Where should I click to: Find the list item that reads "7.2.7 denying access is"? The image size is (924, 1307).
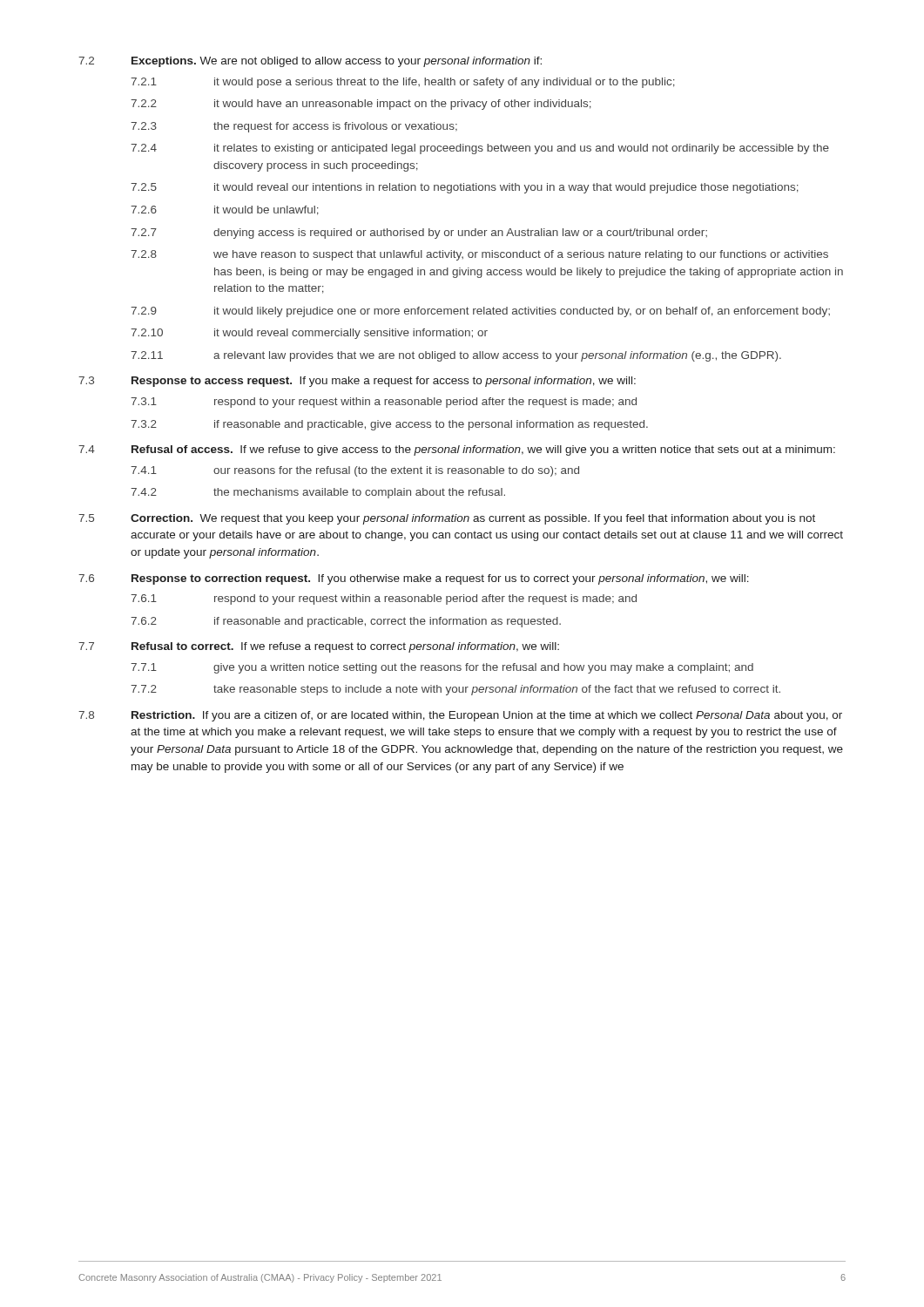coord(488,232)
